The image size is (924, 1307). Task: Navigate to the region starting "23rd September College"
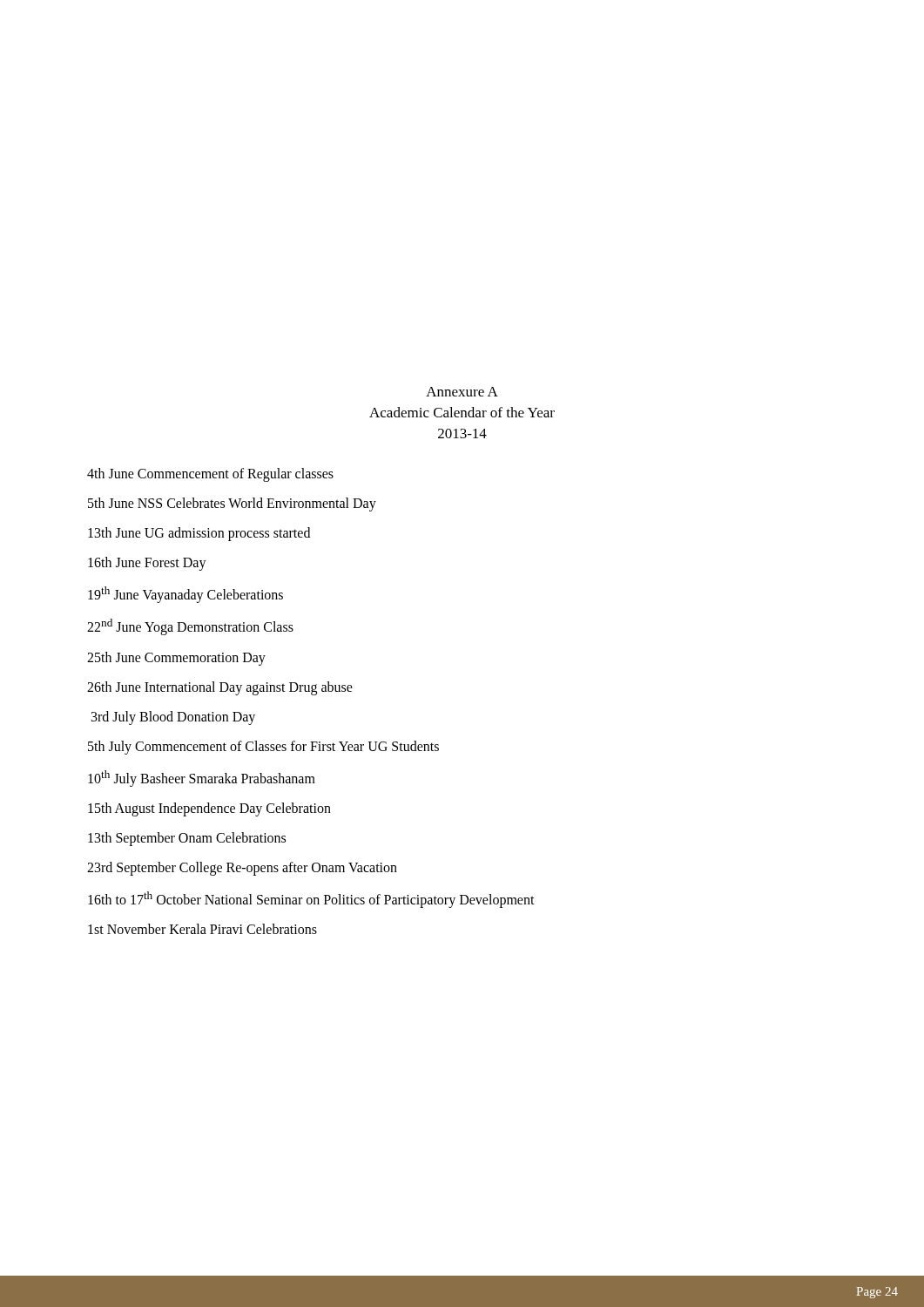pos(242,867)
